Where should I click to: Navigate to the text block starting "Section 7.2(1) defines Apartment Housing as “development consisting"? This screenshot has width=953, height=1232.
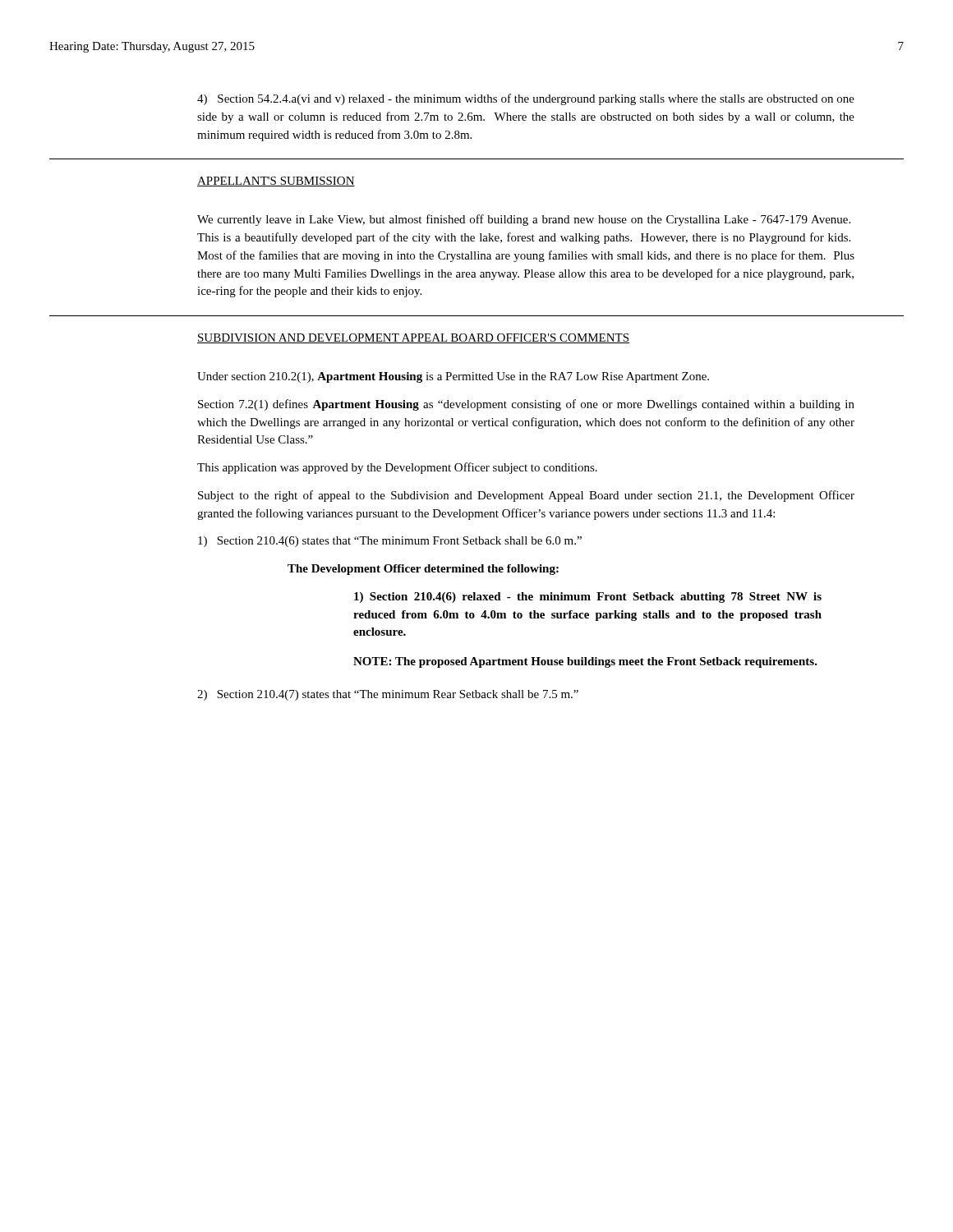coord(526,423)
